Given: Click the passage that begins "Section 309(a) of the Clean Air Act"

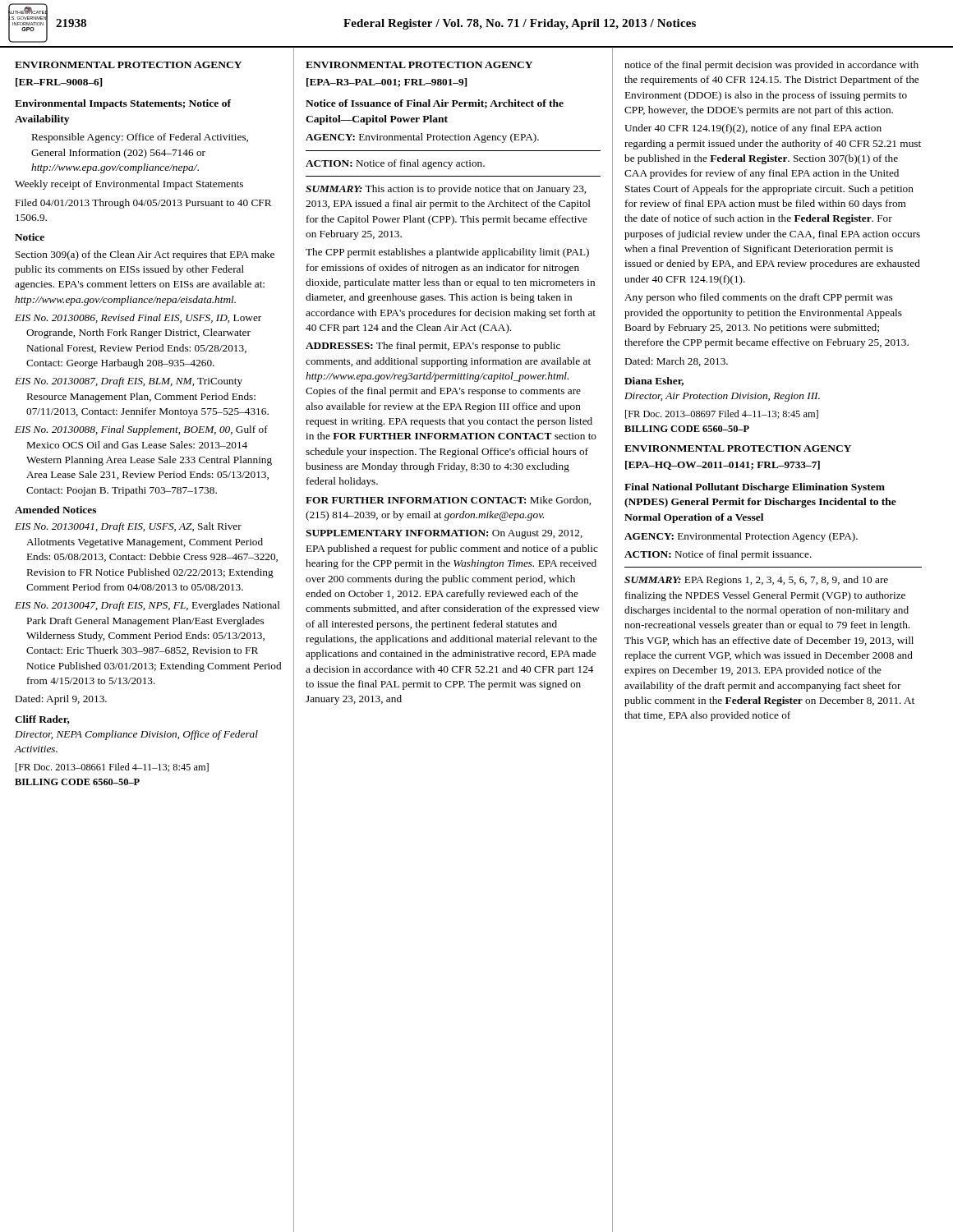Looking at the screenshot, I should pos(148,277).
